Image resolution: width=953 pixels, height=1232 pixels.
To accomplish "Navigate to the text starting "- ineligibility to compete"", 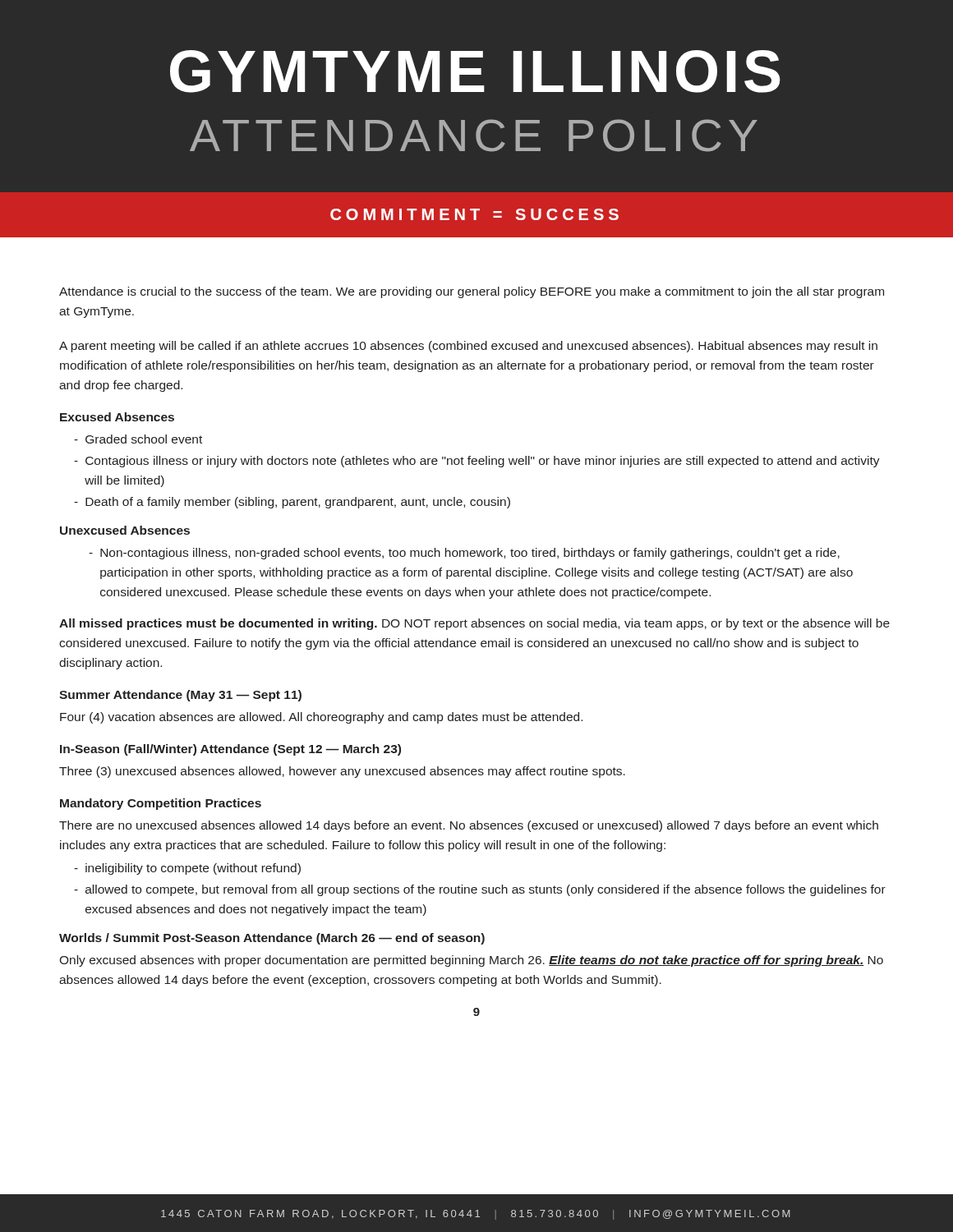I will pos(188,868).
